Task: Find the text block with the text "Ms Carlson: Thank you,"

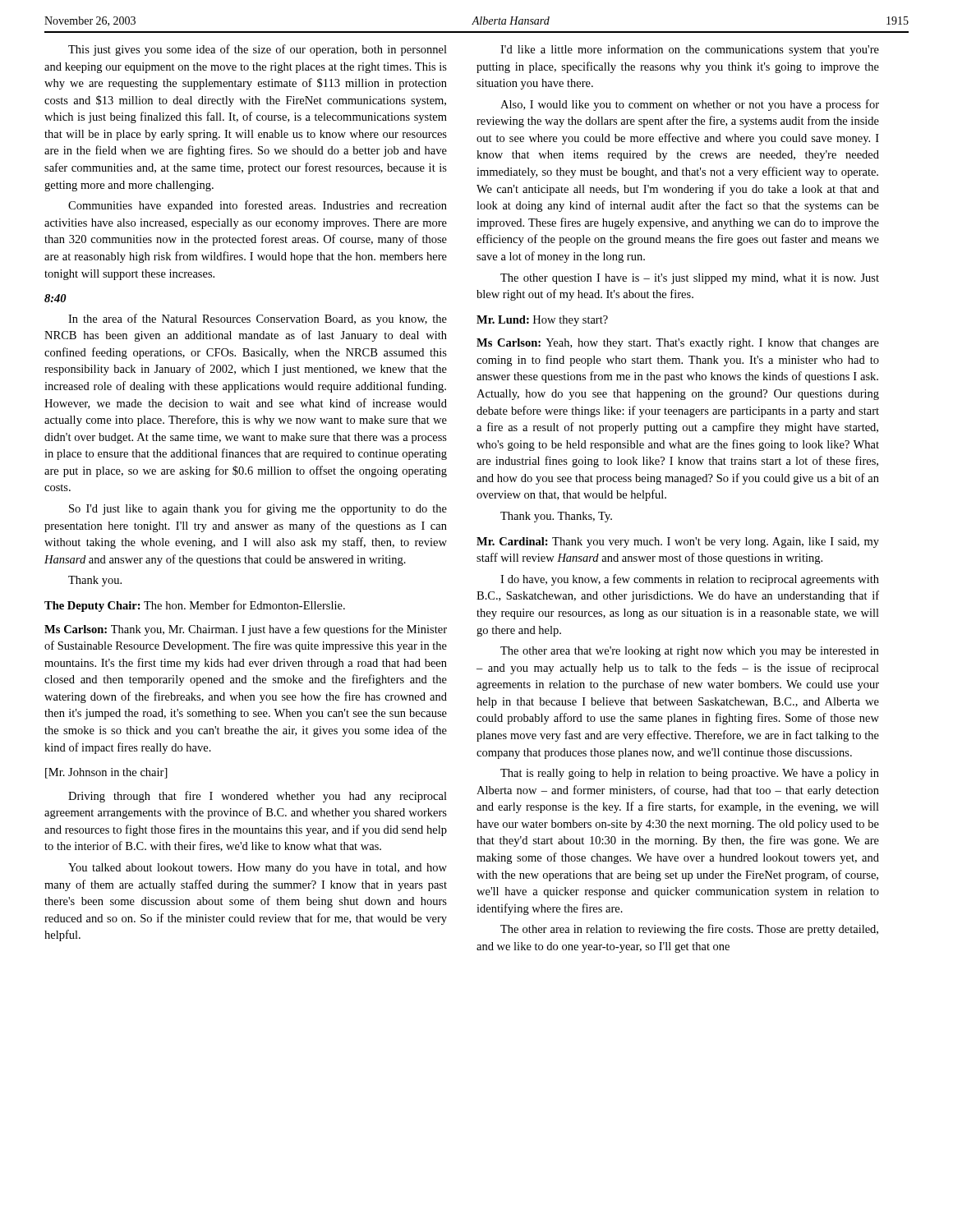Action: 246,688
